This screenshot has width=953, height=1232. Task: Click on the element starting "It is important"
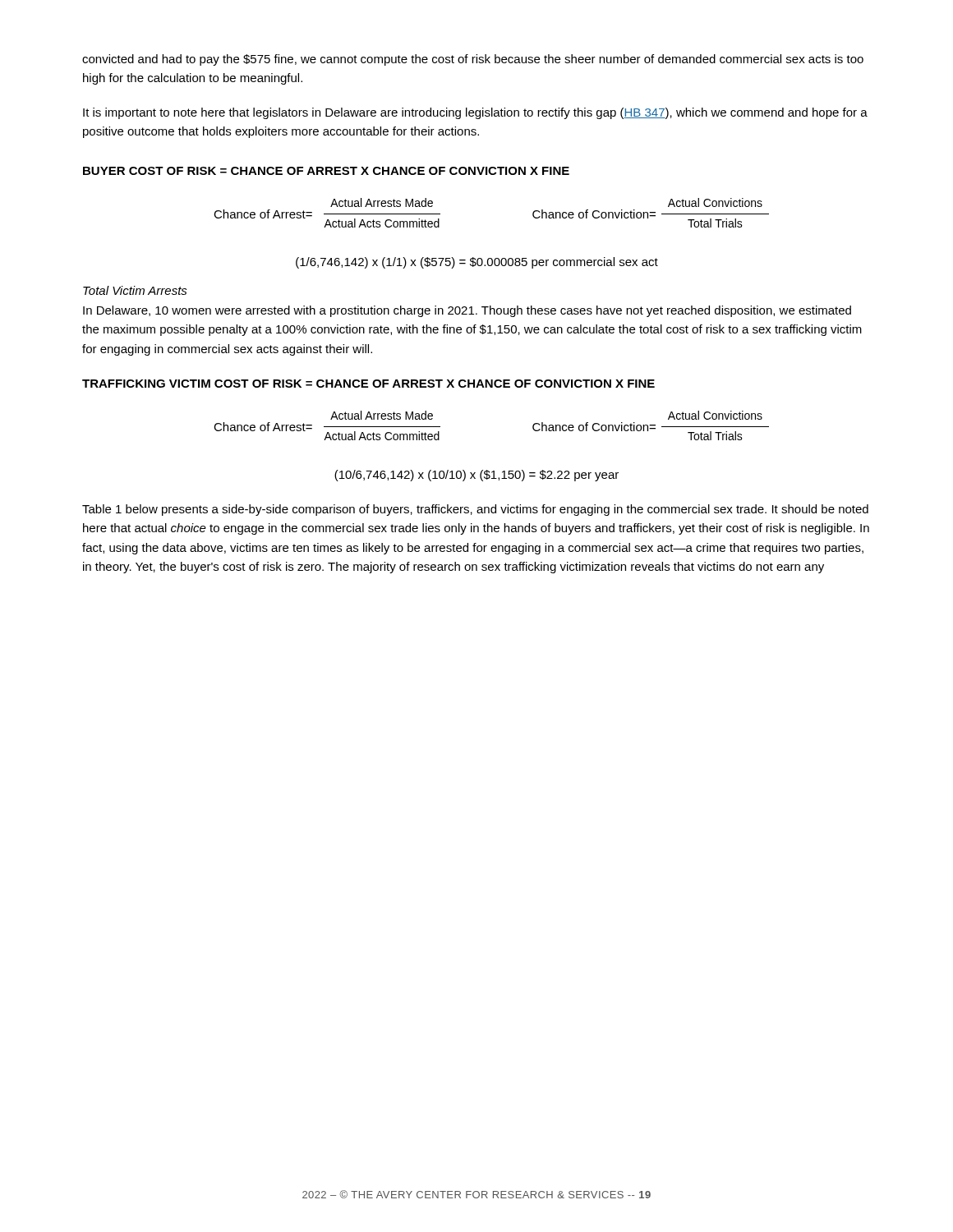click(x=475, y=121)
